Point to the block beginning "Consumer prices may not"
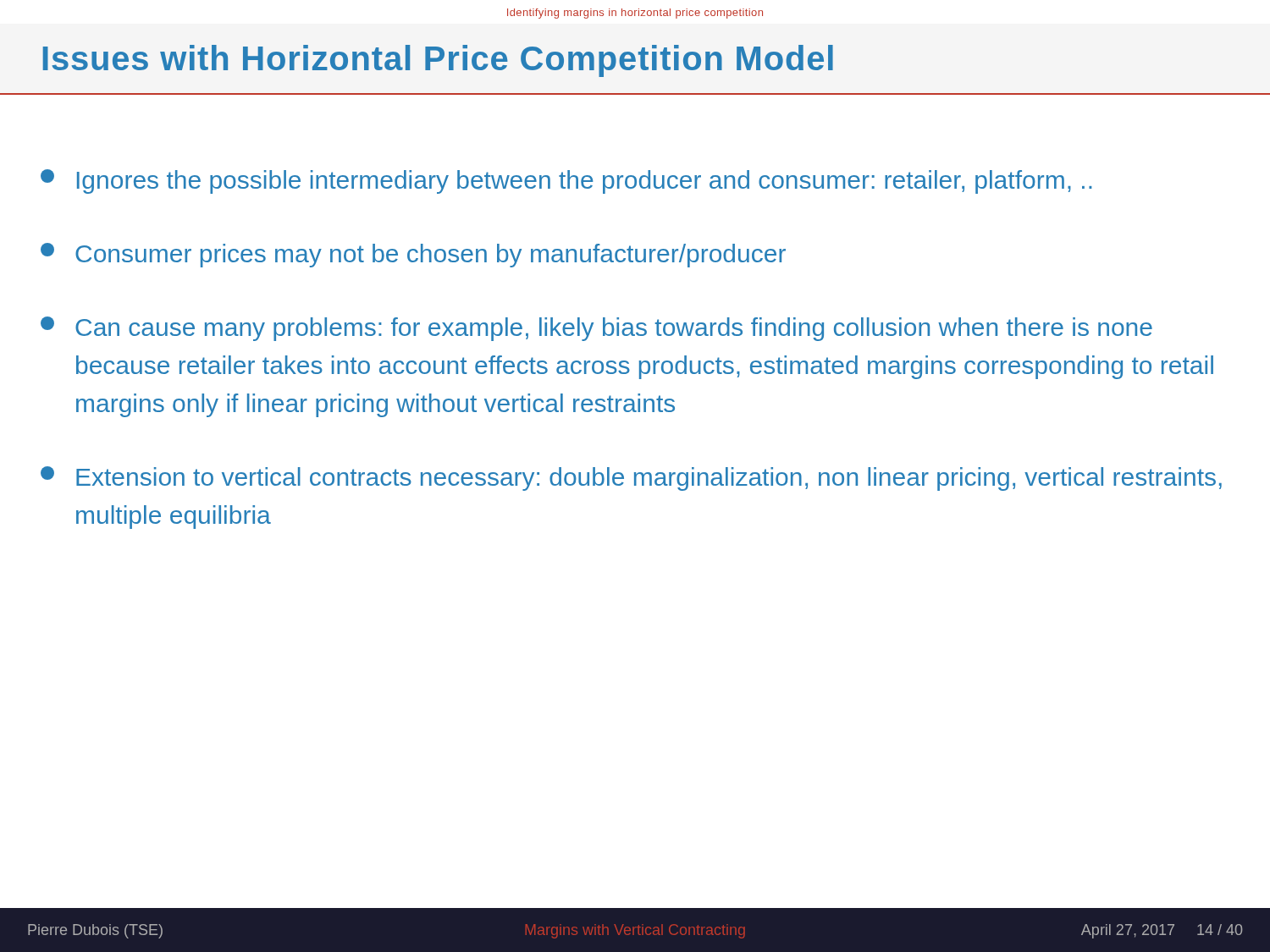This screenshot has height=952, width=1270. tap(635, 253)
